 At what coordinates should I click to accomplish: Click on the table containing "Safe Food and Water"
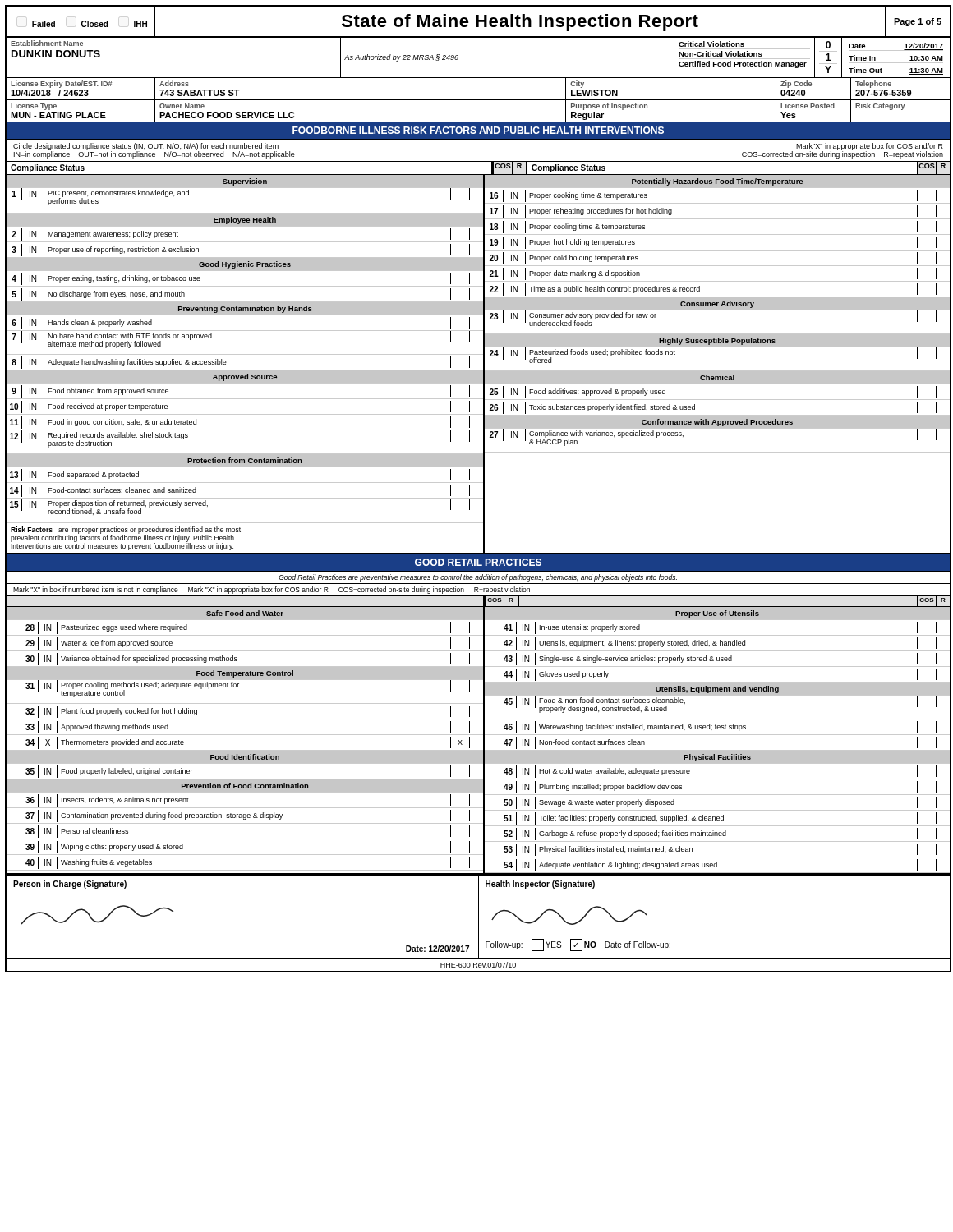478,741
